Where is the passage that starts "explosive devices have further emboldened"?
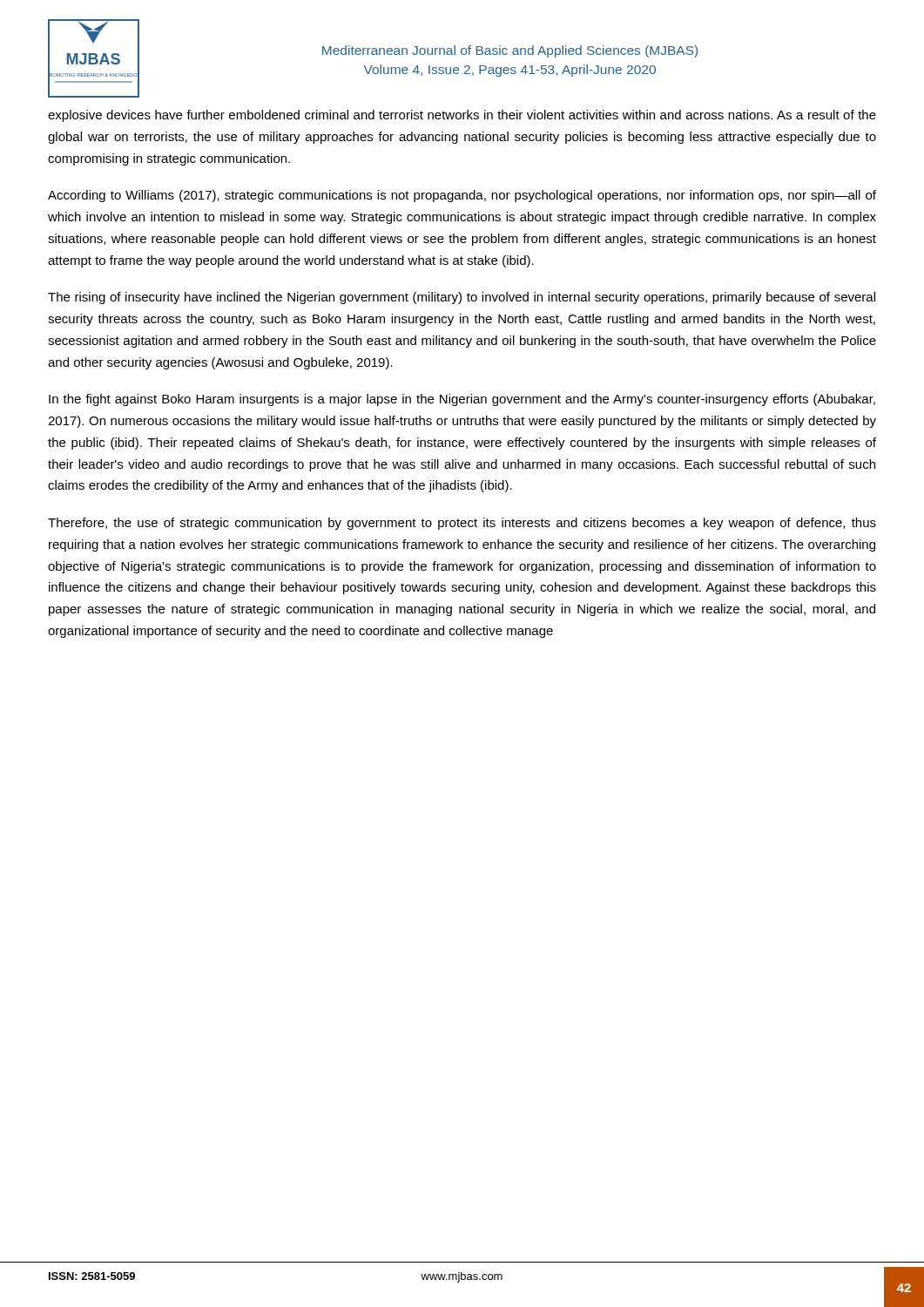Viewport: 924px width, 1307px height. (462, 136)
